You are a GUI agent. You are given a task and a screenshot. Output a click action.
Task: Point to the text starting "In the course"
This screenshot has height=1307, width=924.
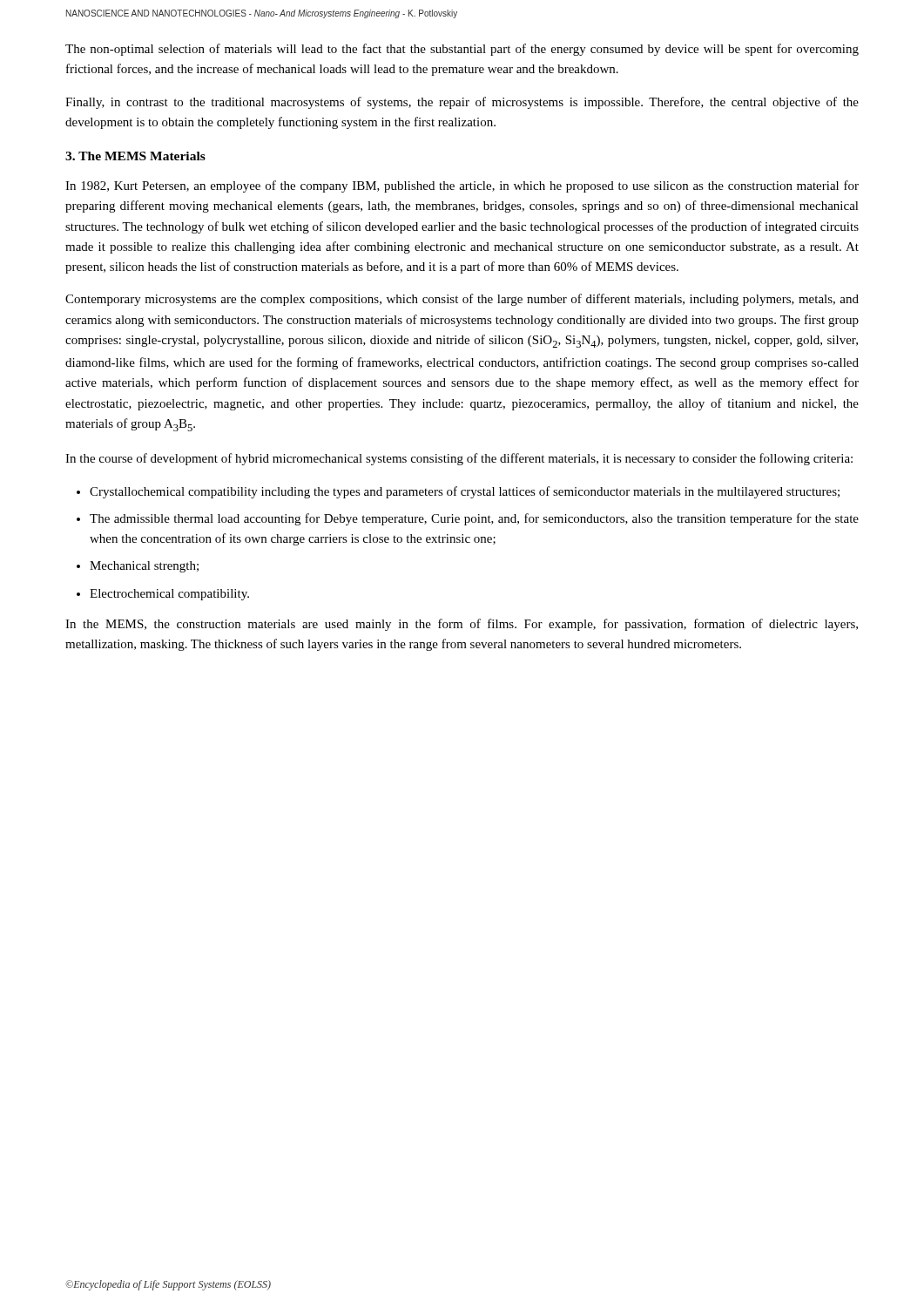pyautogui.click(x=462, y=459)
